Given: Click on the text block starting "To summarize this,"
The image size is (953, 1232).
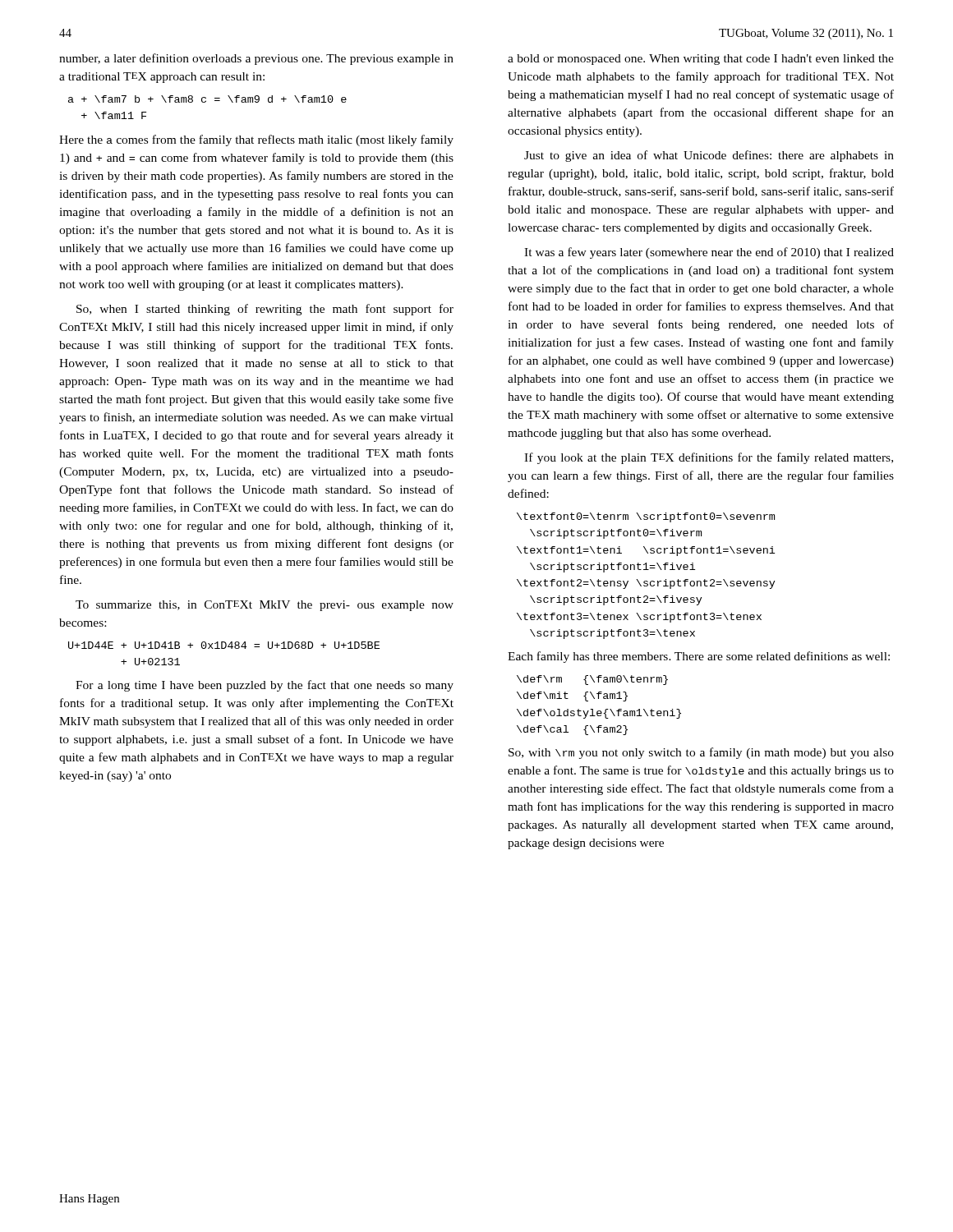Looking at the screenshot, I should [256, 613].
